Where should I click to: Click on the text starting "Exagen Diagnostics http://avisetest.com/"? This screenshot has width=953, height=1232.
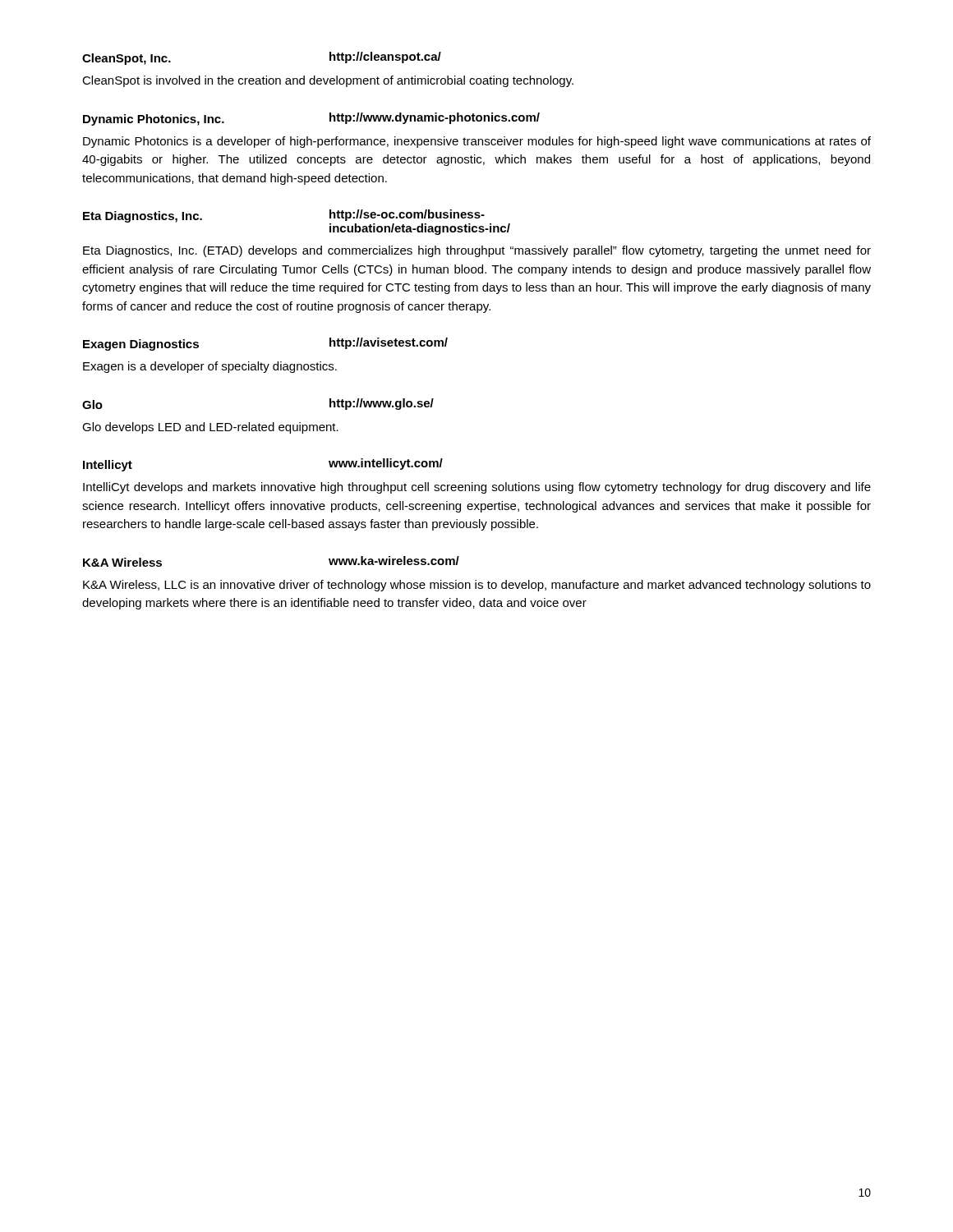click(x=140, y=344)
